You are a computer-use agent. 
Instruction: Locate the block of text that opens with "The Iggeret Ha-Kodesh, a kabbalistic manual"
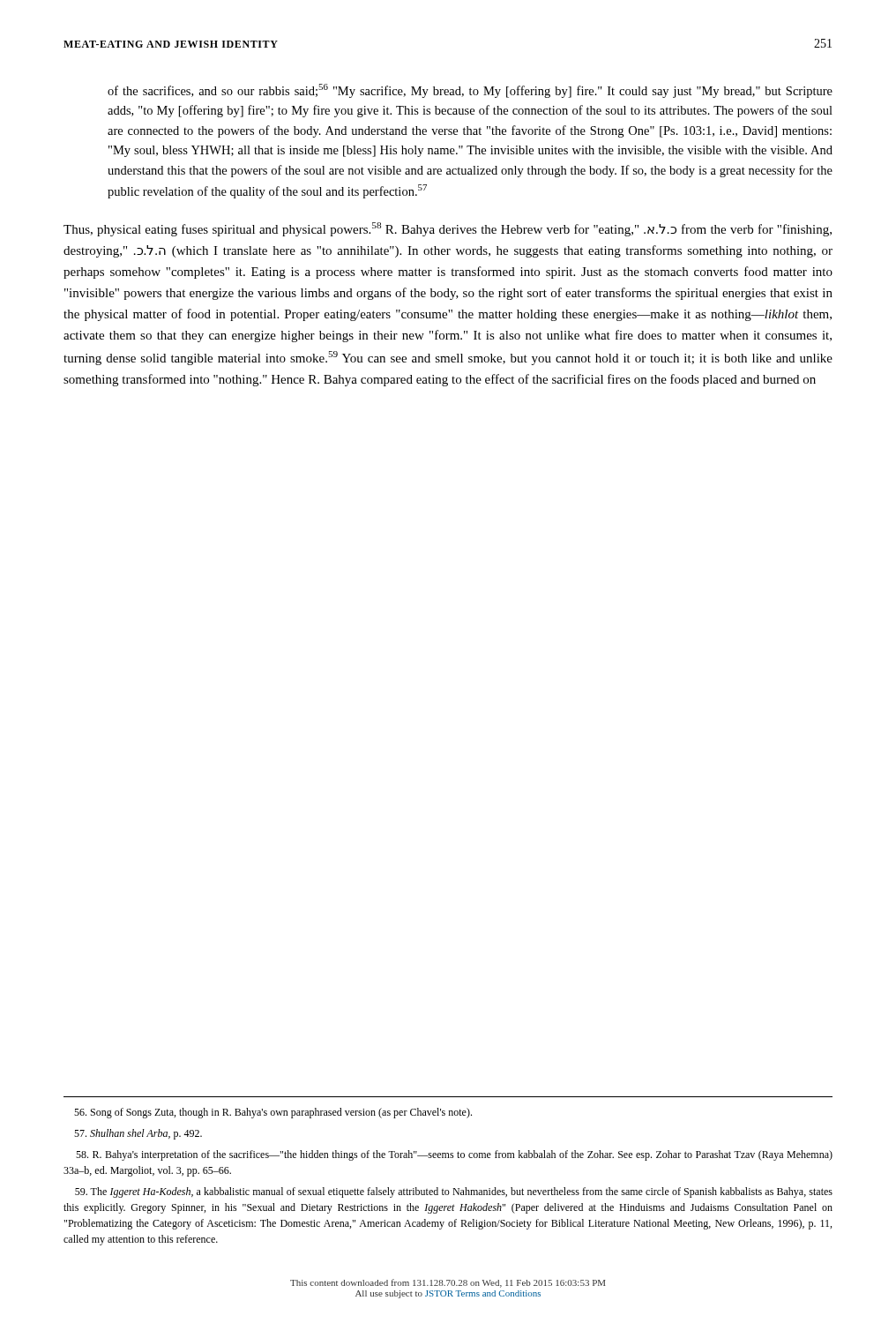tap(448, 1215)
